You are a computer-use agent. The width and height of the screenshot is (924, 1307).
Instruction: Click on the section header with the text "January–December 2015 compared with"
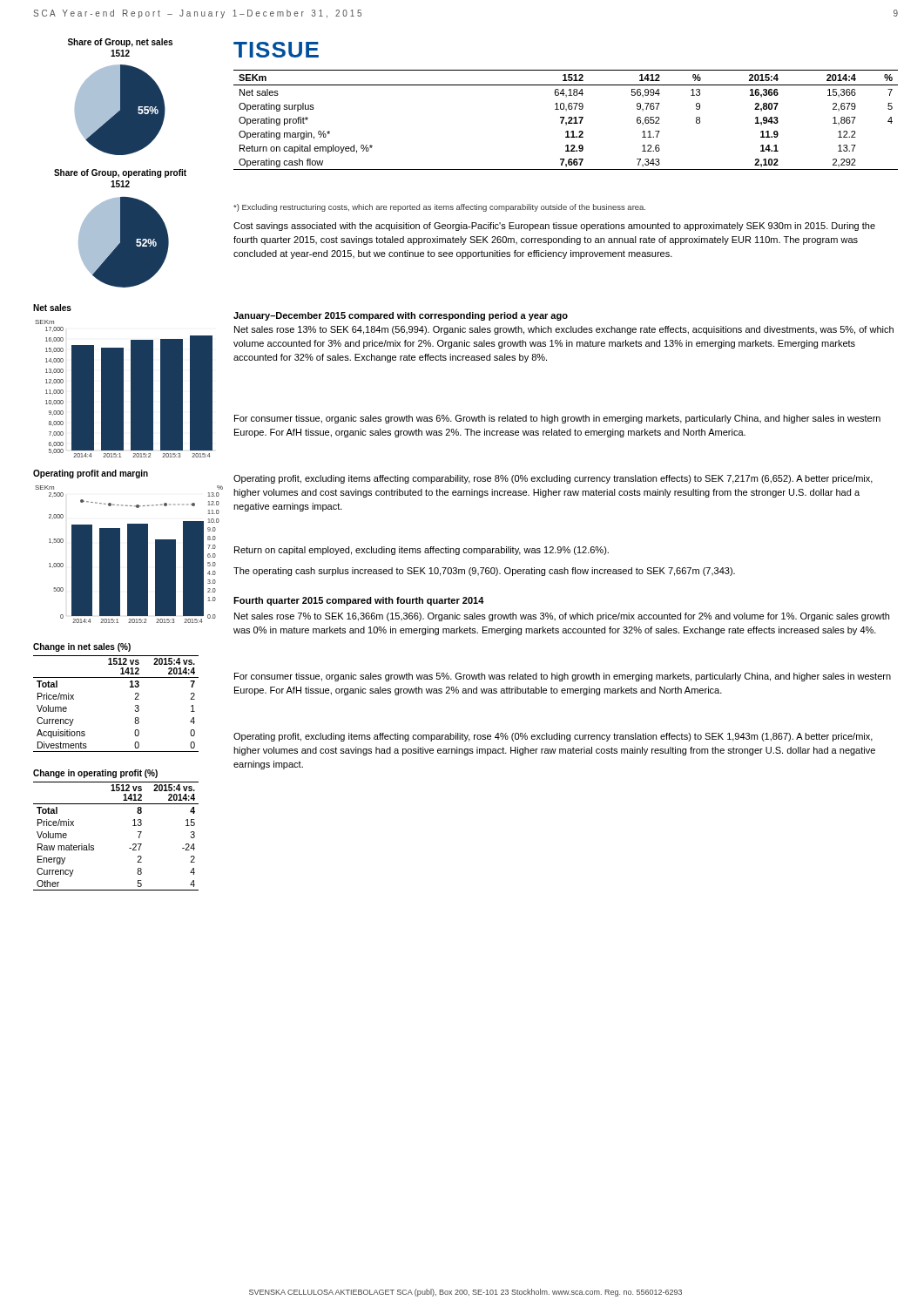564,336
